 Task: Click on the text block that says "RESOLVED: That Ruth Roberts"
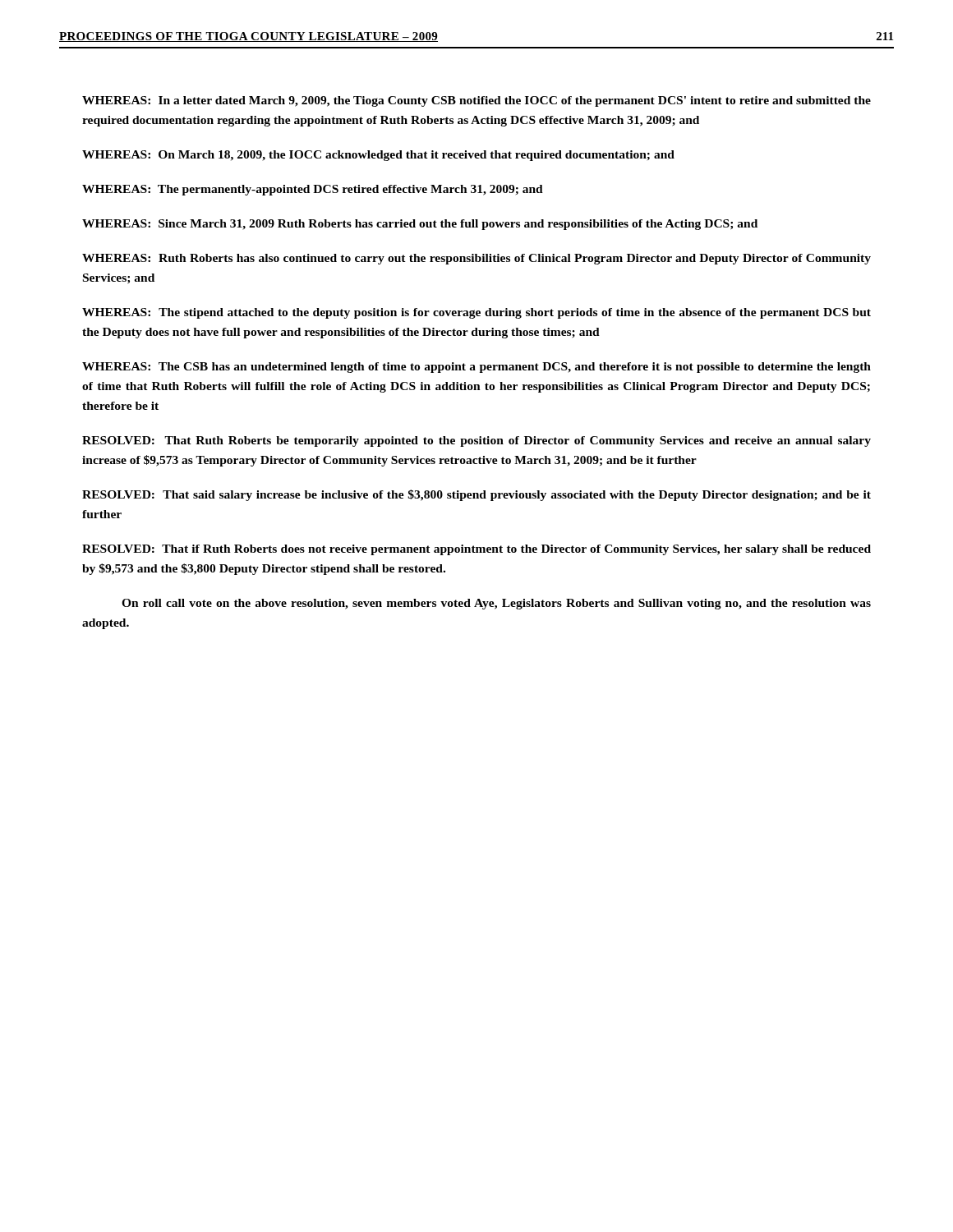click(476, 450)
